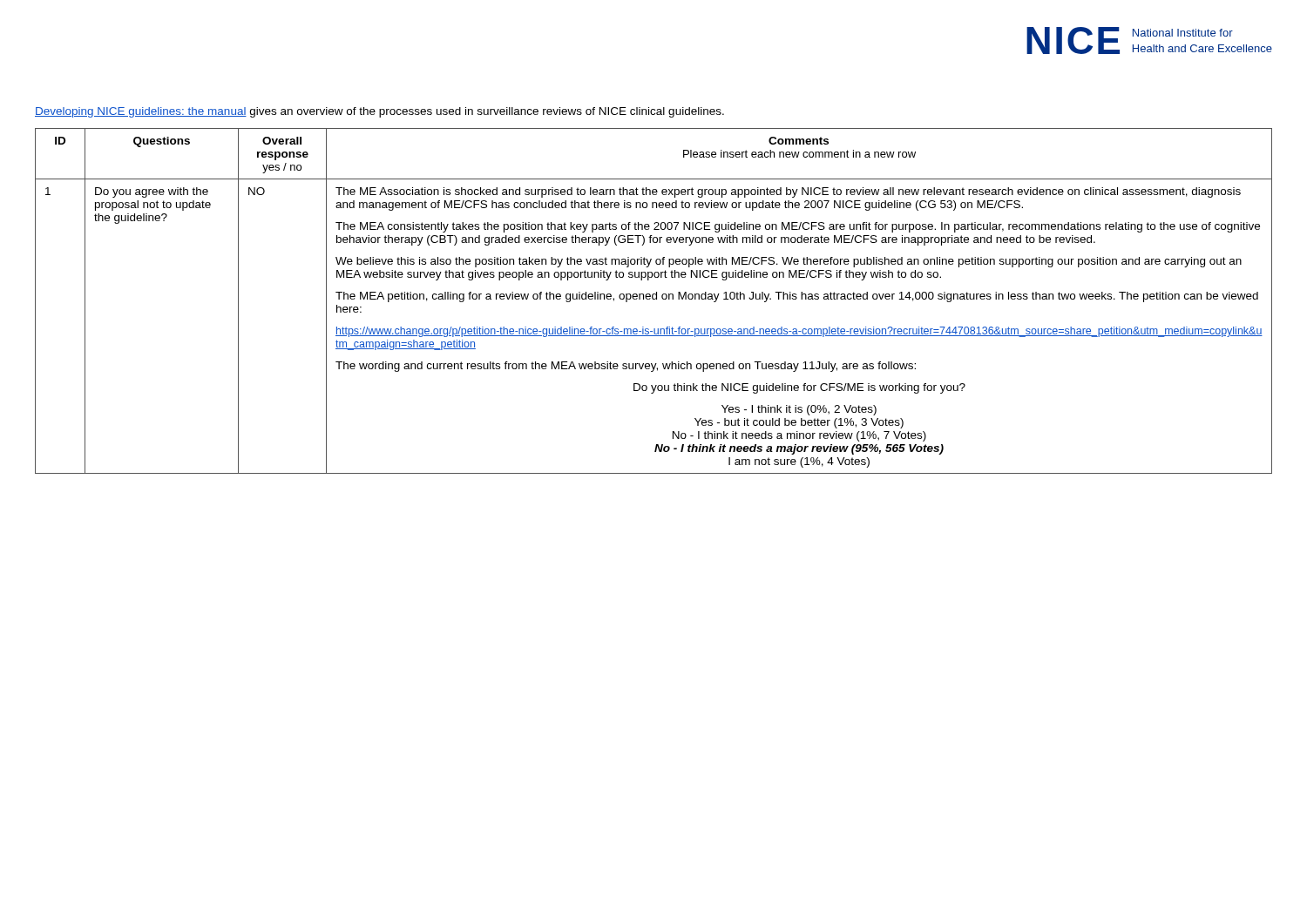Select the logo
Image resolution: width=1307 pixels, height=924 pixels.
1148,41
